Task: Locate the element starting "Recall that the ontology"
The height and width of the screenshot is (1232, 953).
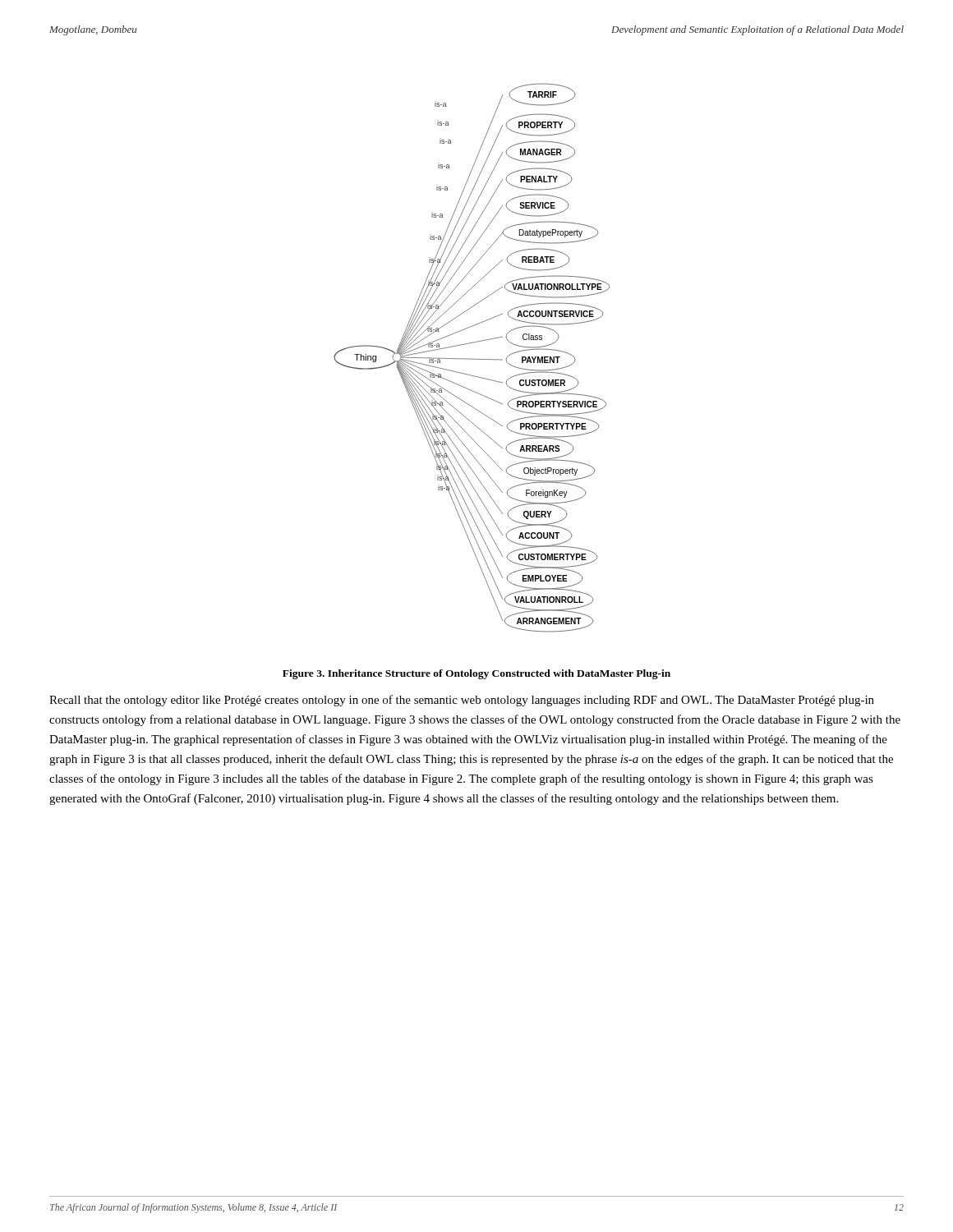Action: 476,749
